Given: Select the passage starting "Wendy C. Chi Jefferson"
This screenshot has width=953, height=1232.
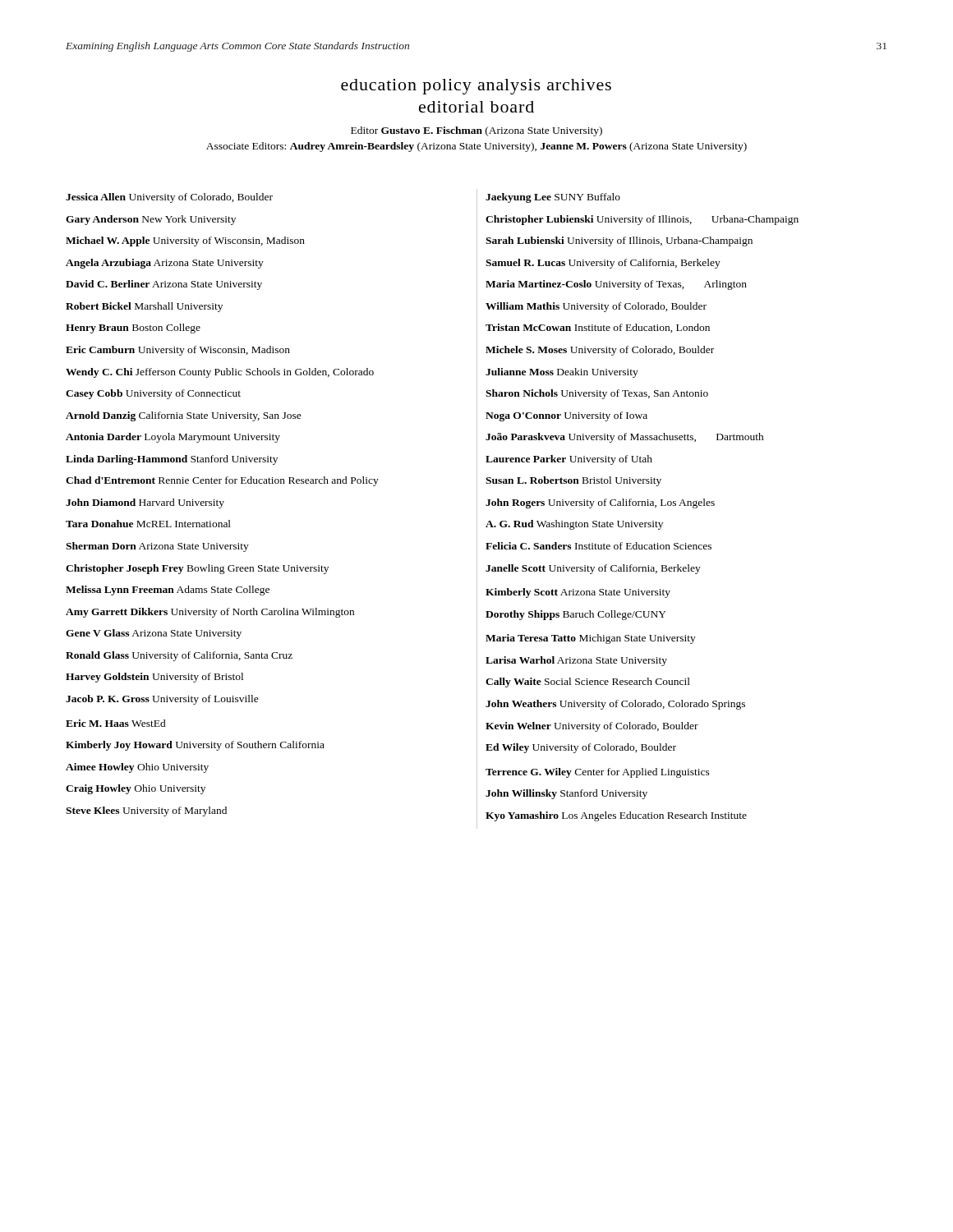Looking at the screenshot, I should point(220,371).
